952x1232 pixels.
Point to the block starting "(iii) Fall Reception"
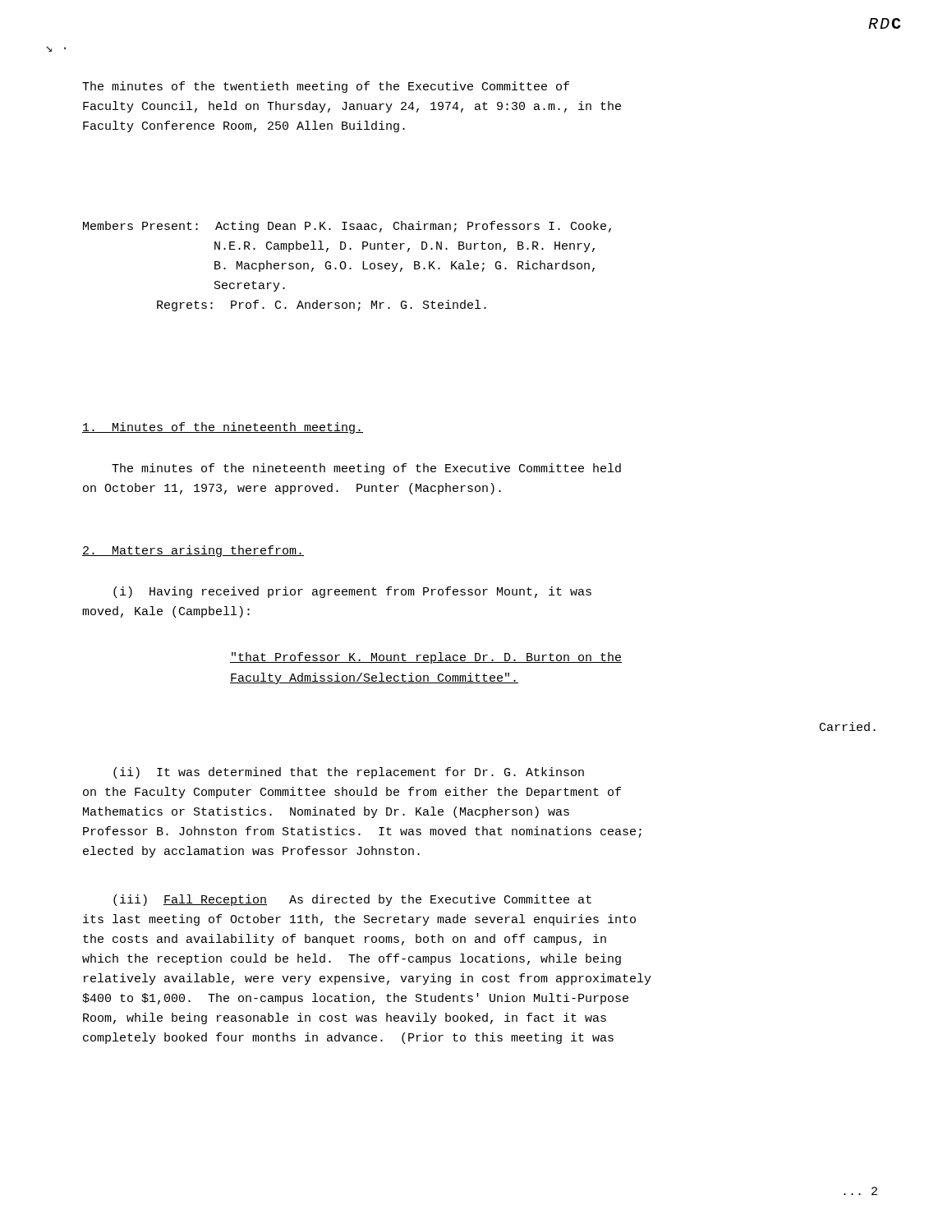(x=367, y=970)
